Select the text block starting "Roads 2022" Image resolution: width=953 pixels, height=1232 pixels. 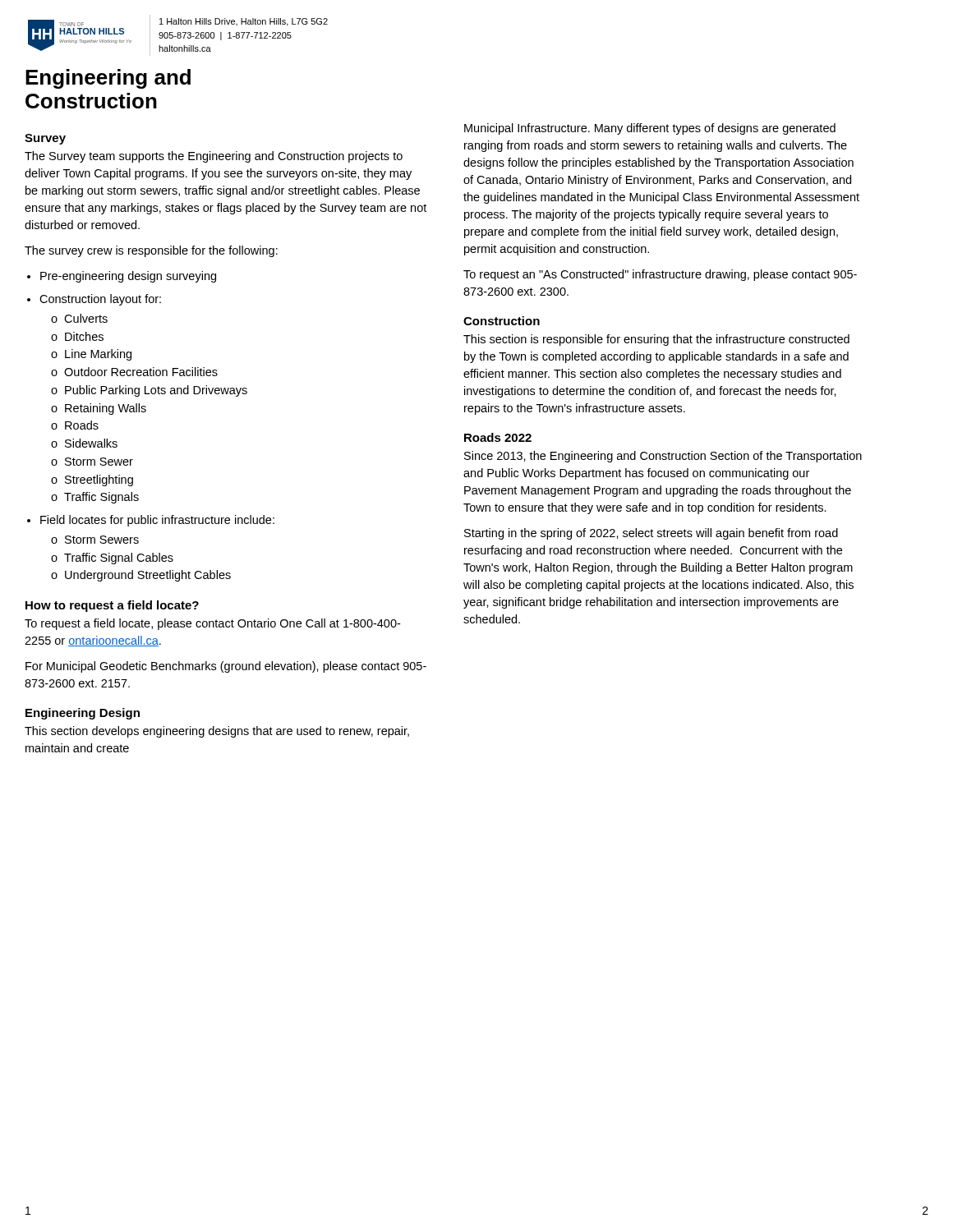point(498,437)
